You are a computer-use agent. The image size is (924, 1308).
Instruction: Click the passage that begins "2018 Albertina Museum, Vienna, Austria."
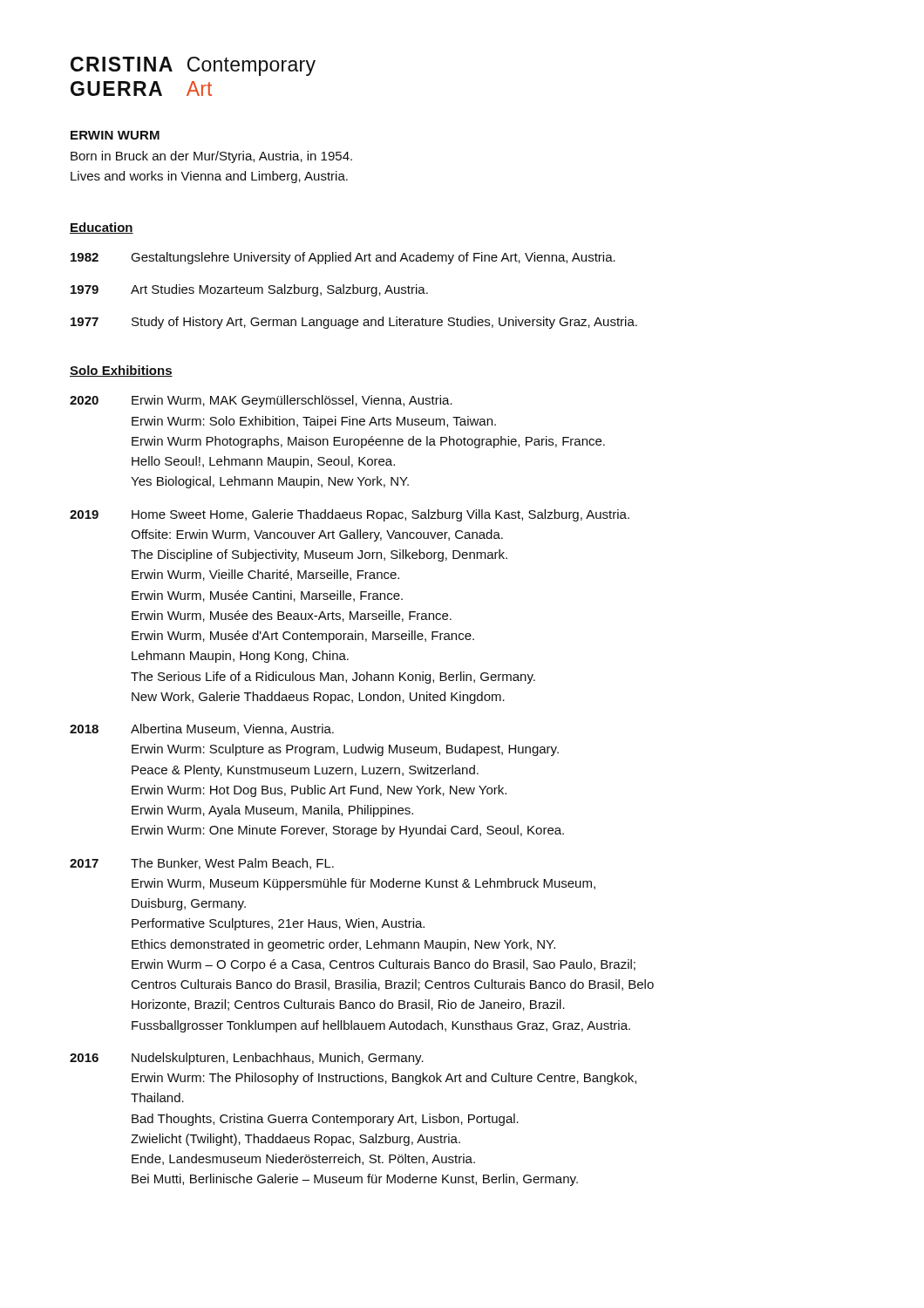[x=462, y=779]
